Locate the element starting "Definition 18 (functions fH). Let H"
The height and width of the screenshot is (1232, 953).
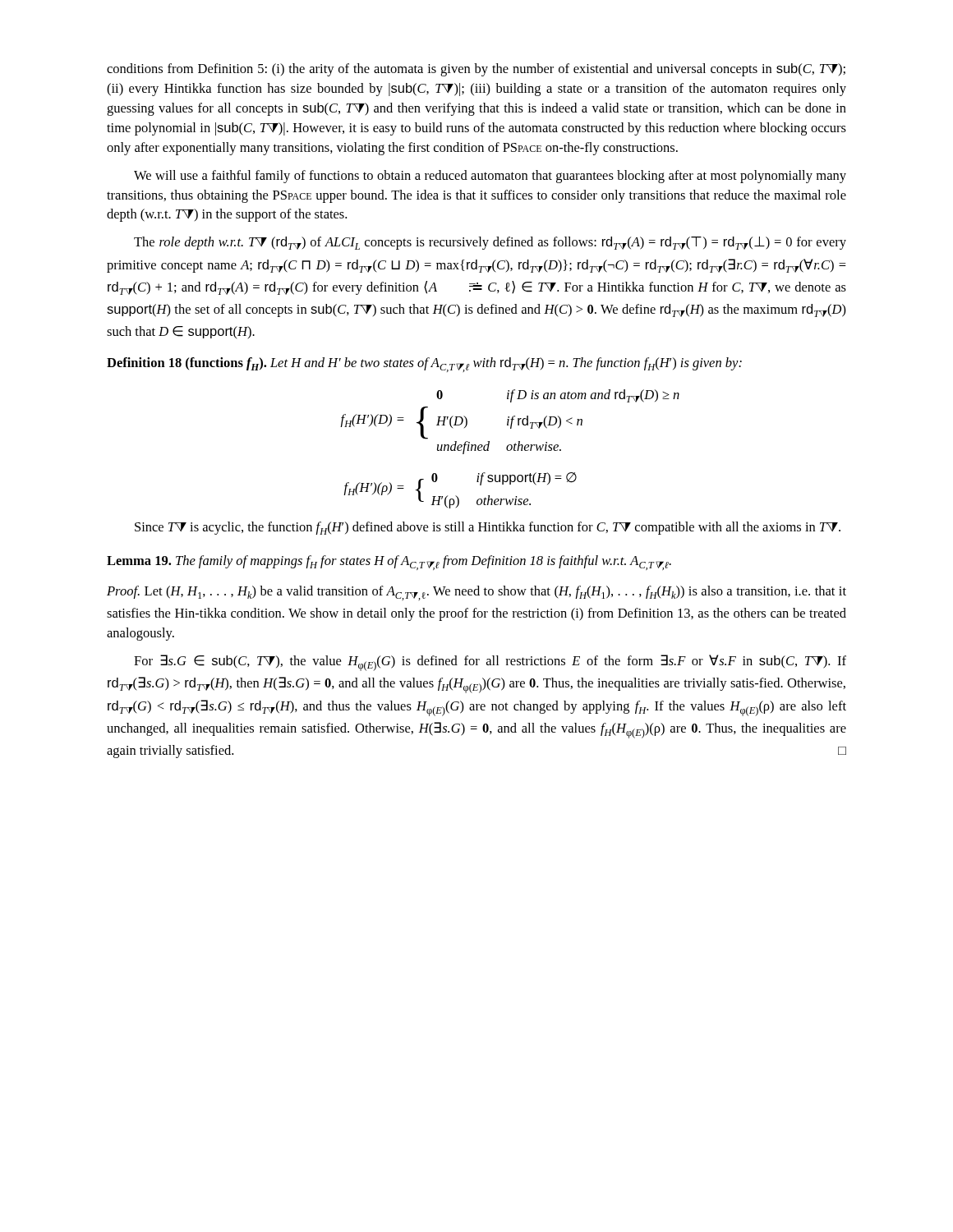476,365
